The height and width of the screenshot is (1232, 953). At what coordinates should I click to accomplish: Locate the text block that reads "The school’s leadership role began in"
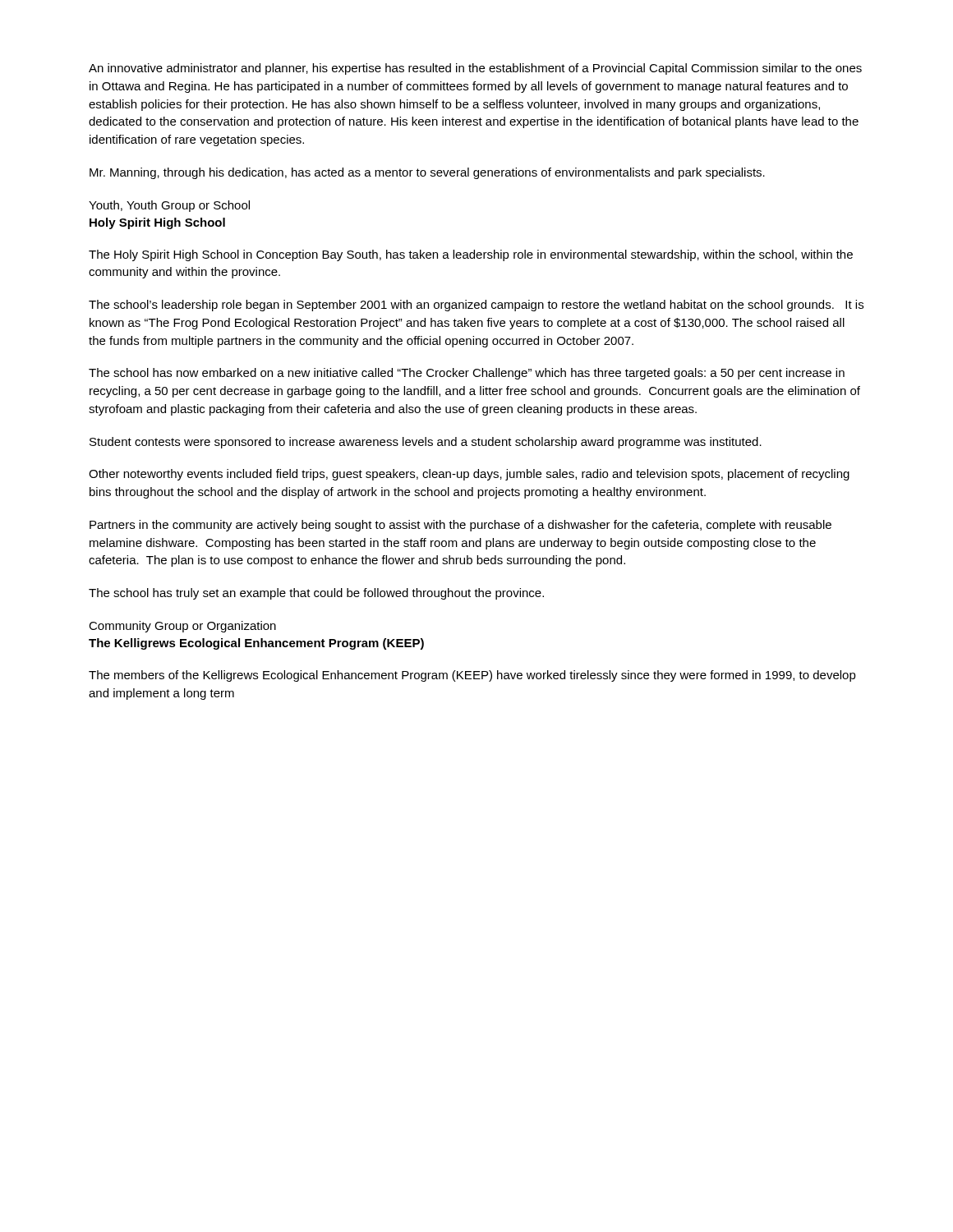pos(476,322)
